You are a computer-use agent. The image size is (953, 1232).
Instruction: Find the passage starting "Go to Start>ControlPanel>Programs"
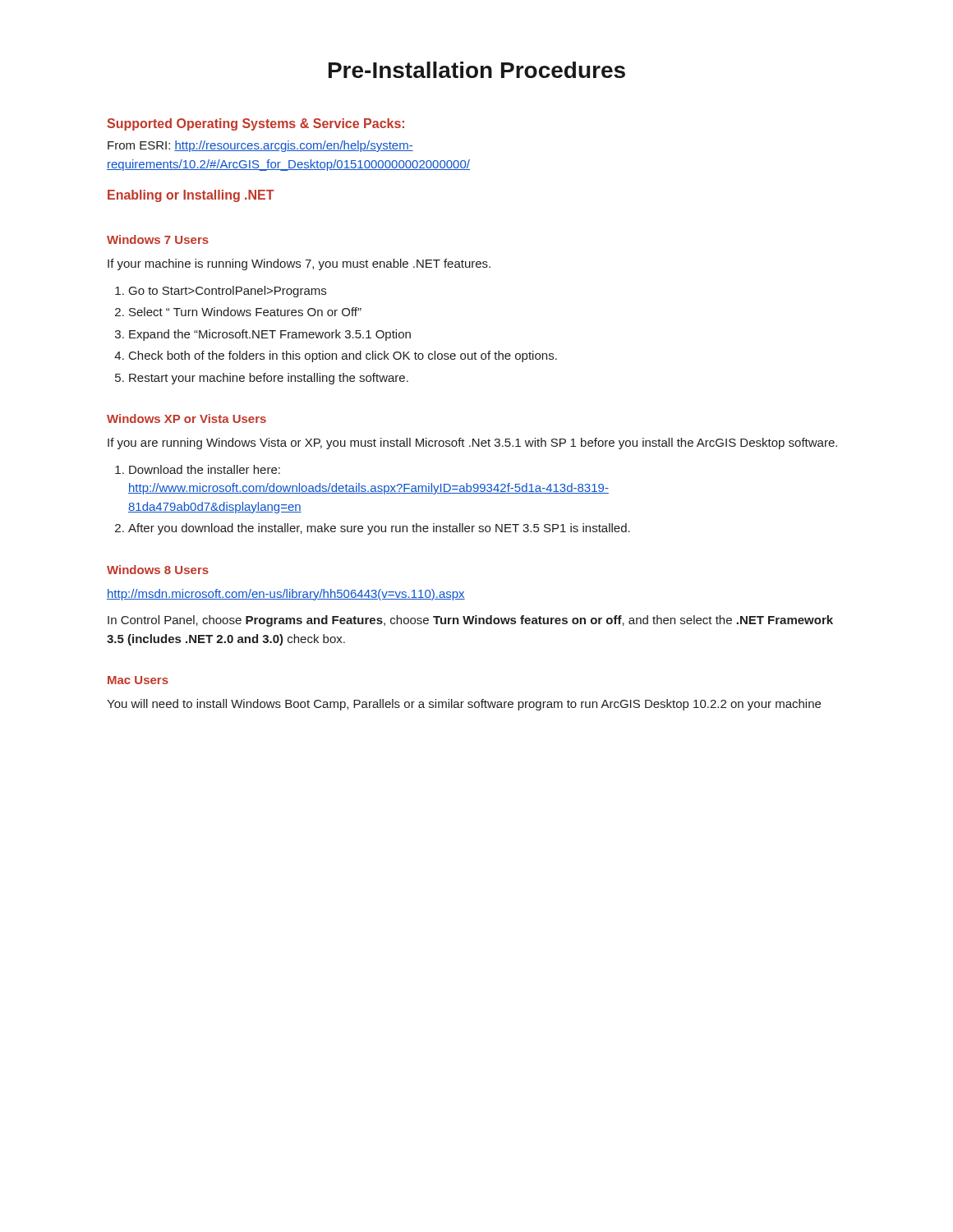[228, 292]
